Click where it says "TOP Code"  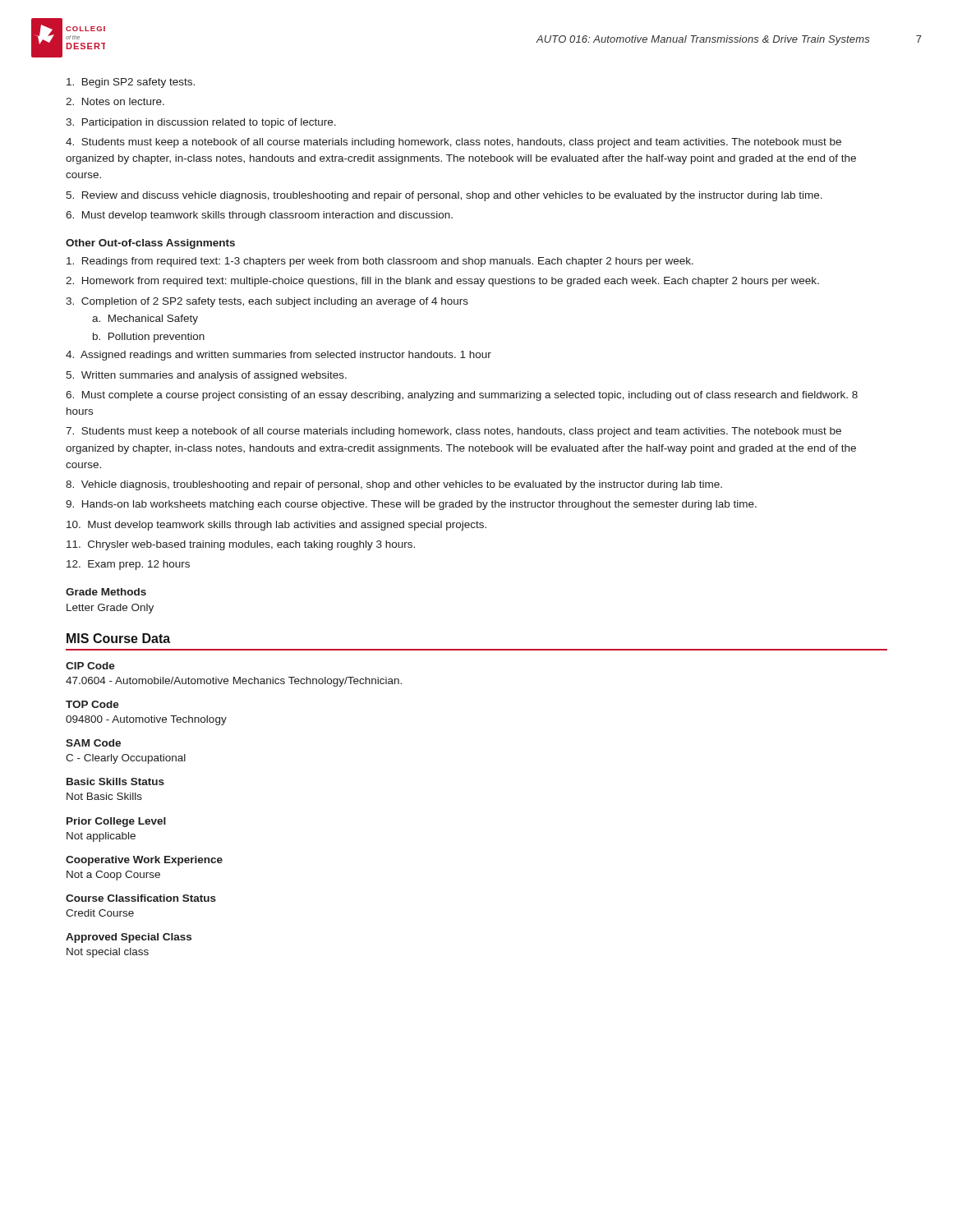92,704
